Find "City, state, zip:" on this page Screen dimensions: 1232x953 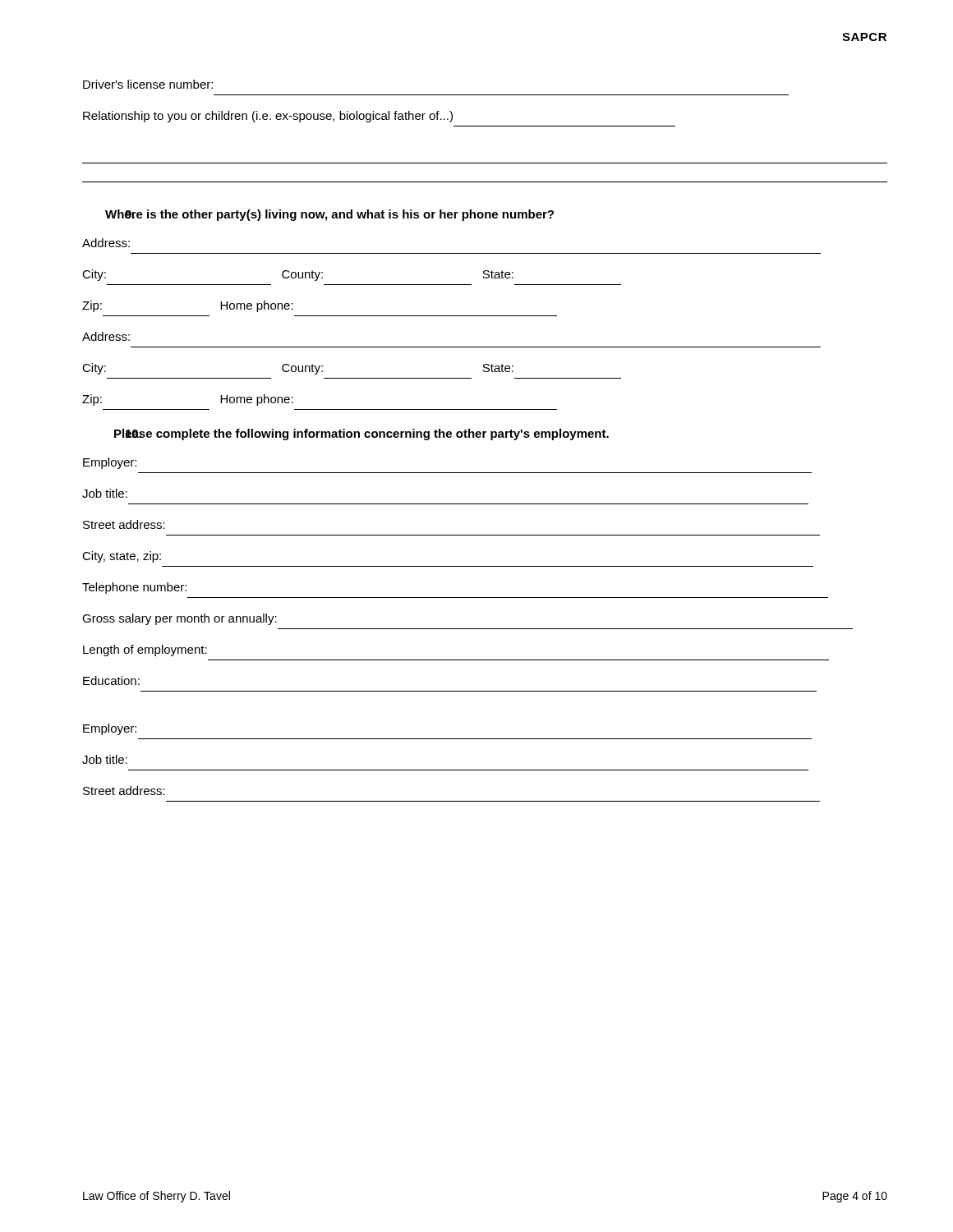448,555
